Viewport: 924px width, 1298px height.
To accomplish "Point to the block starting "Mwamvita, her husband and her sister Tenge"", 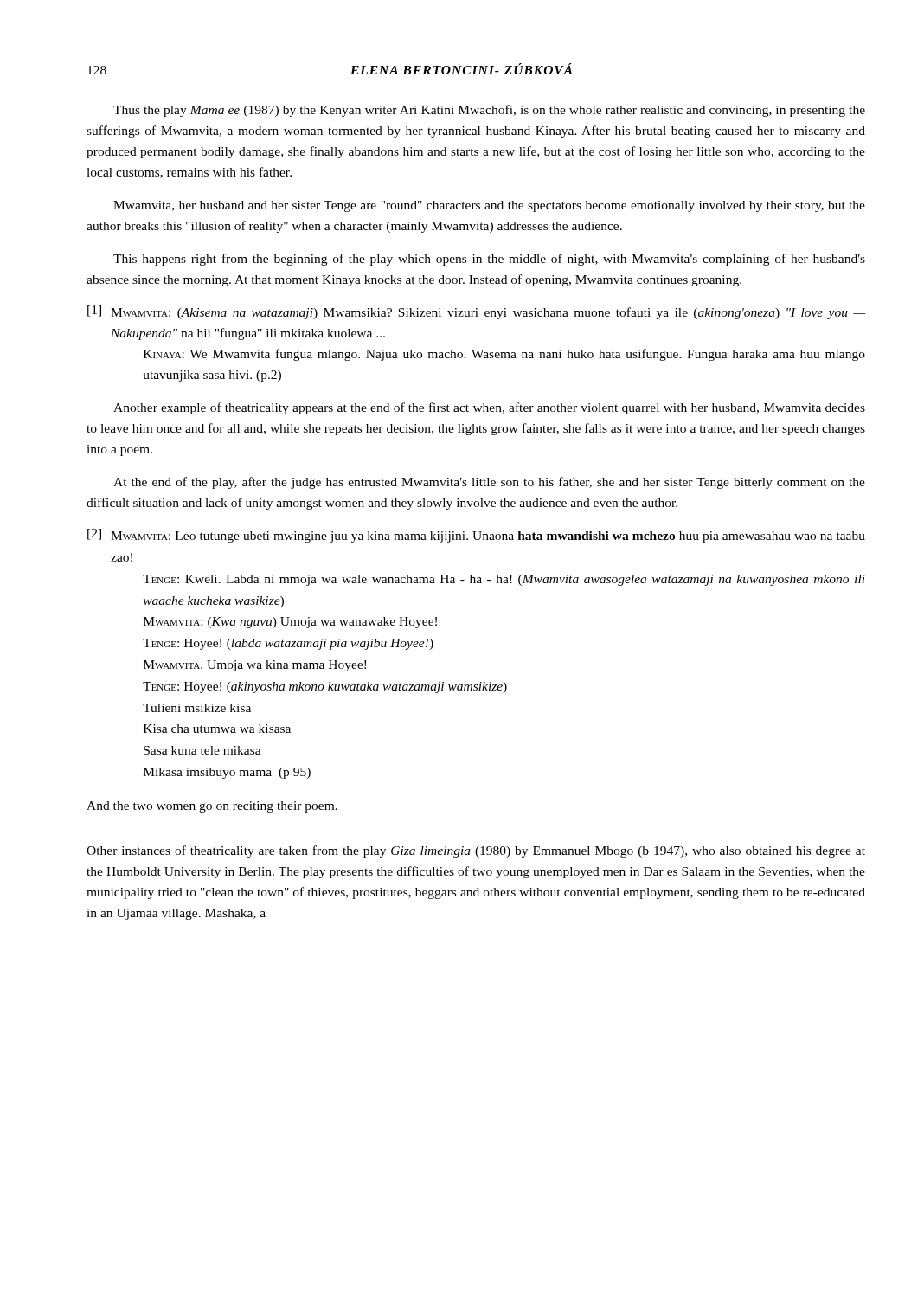I will pyautogui.click(x=476, y=216).
